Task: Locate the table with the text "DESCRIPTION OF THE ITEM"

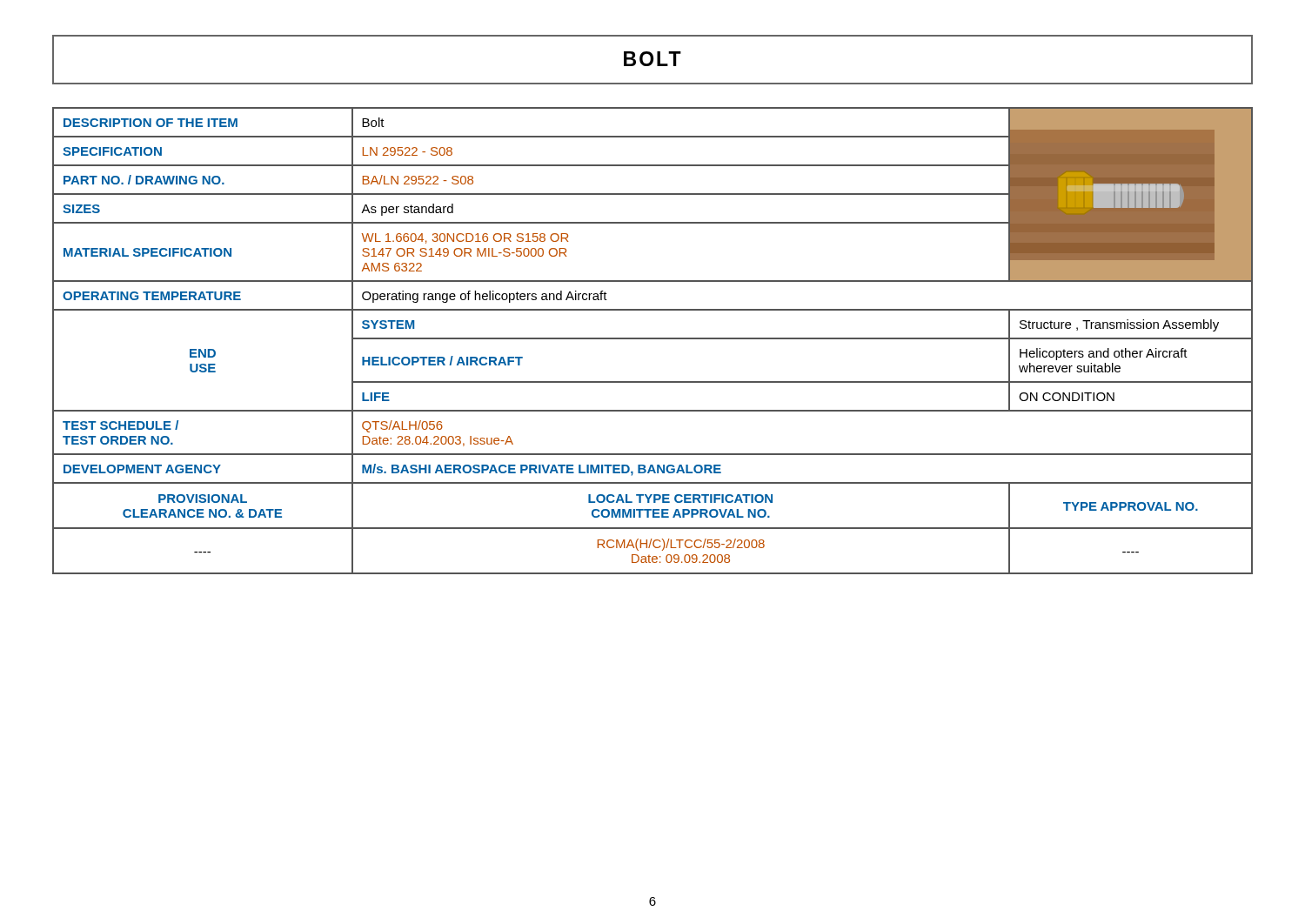Action: (652, 341)
